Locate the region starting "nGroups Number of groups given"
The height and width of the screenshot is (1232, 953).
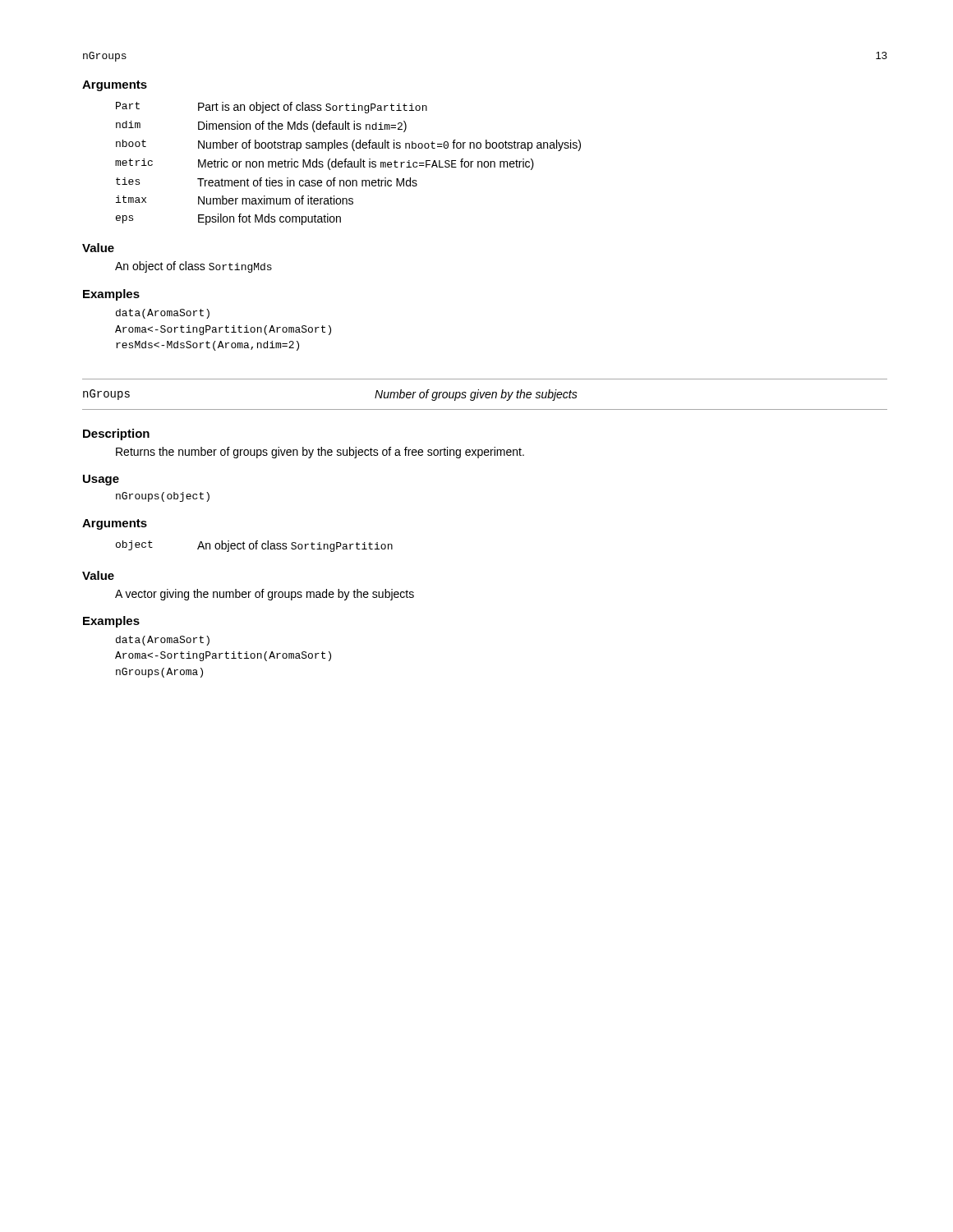[x=452, y=394]
